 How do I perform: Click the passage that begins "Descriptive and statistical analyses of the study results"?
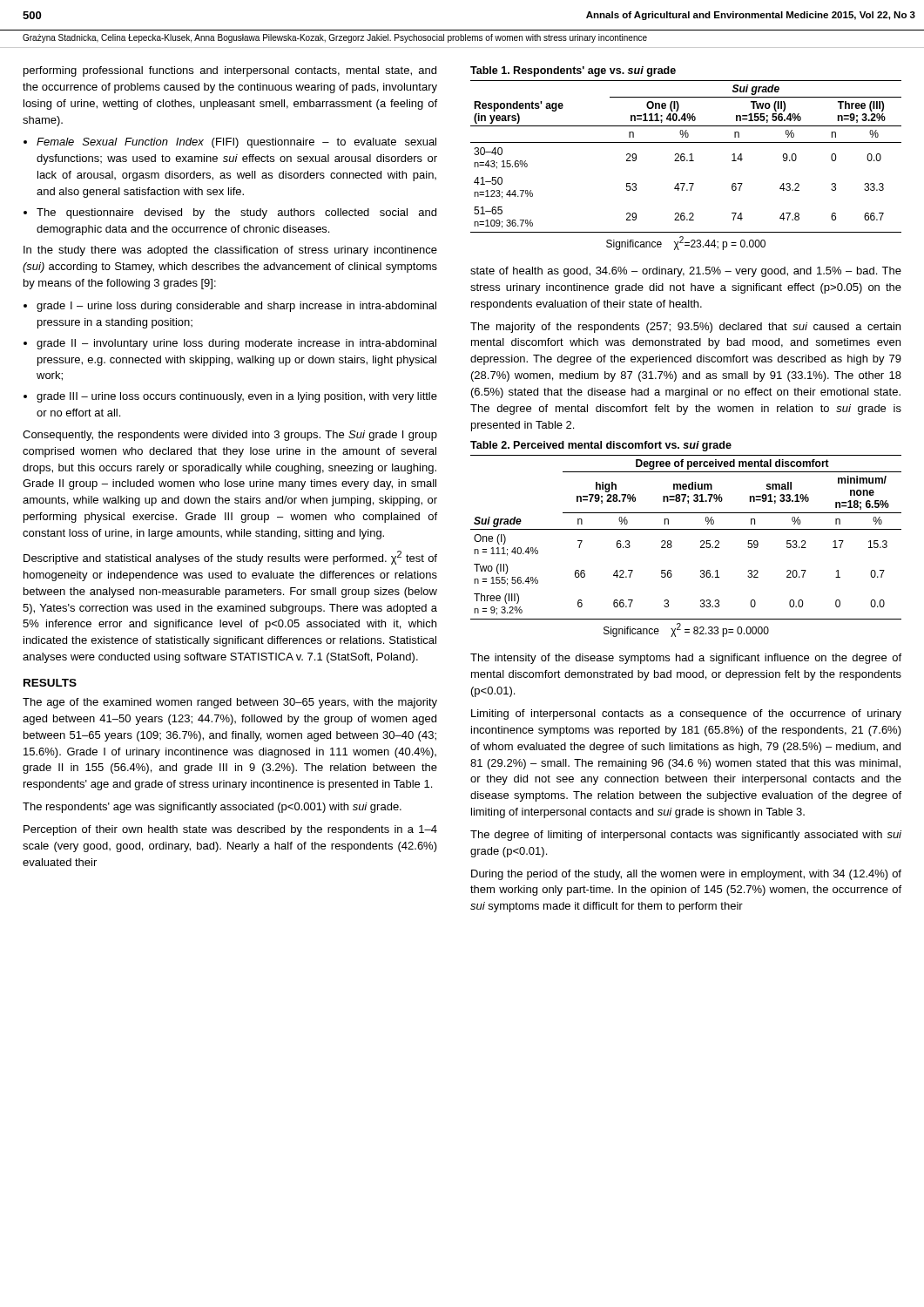[230, 606]
